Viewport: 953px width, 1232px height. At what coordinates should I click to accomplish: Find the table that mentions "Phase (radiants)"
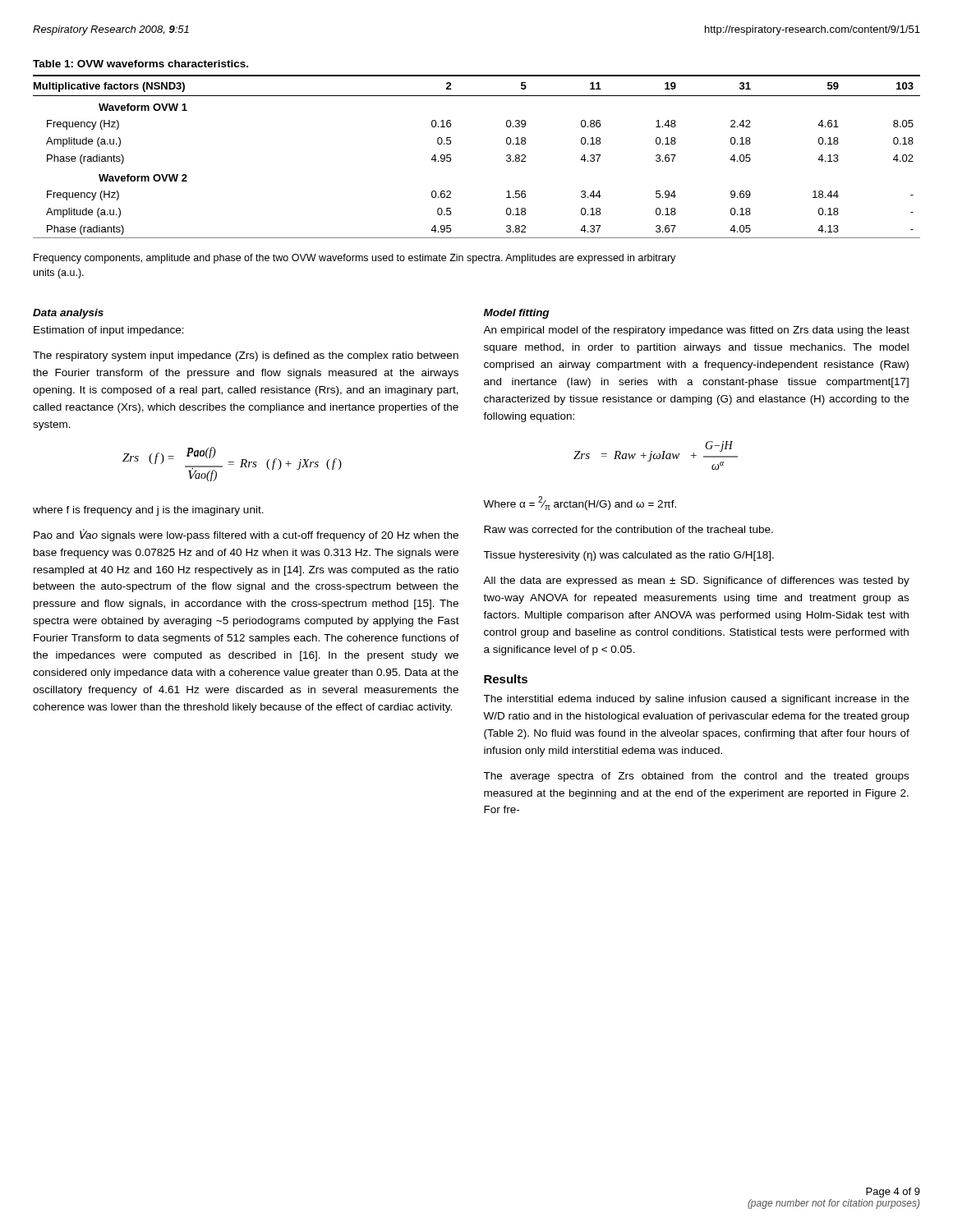pos(476,156)
